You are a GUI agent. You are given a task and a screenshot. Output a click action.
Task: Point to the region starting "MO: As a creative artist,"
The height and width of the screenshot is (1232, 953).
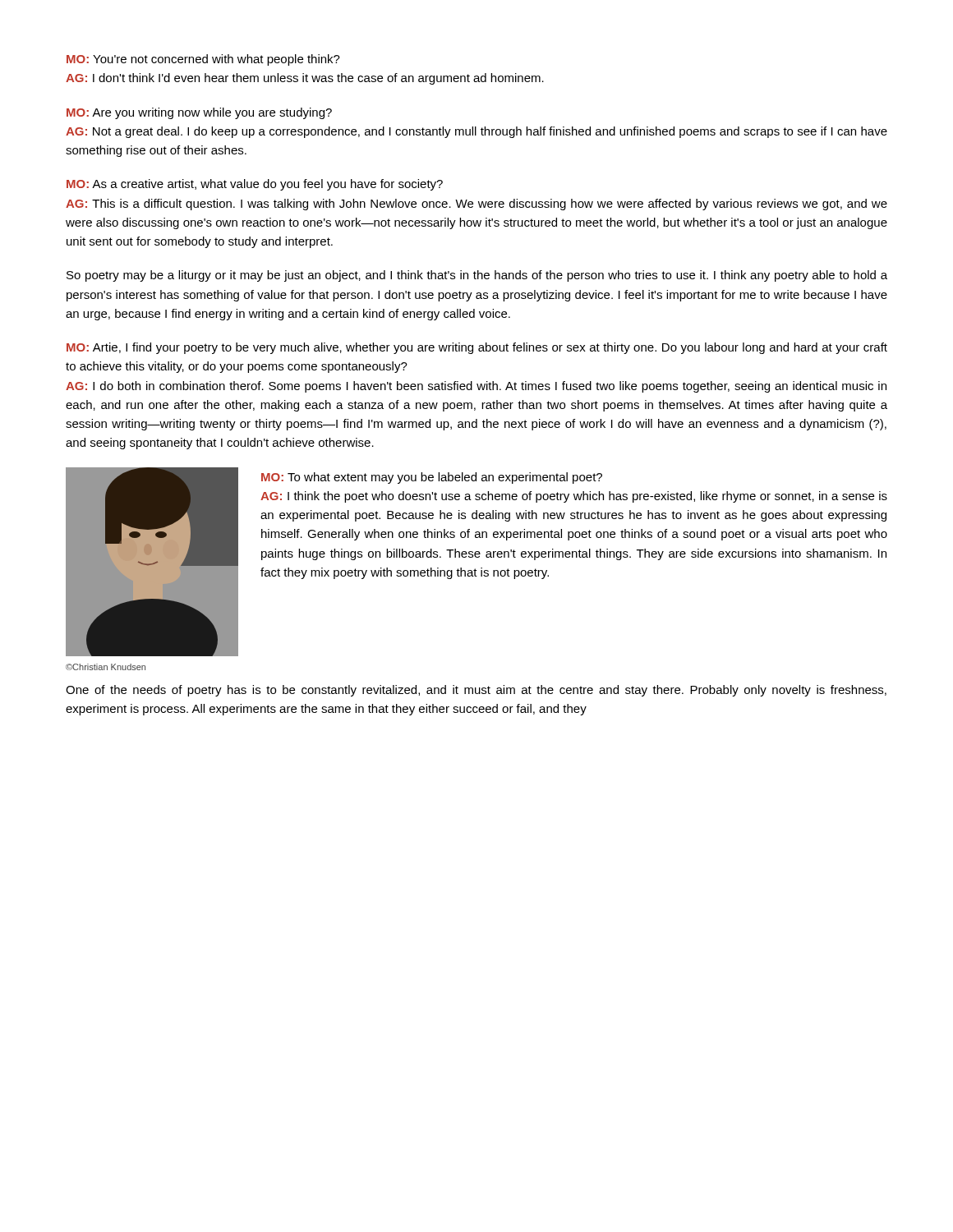pos(476,212)
